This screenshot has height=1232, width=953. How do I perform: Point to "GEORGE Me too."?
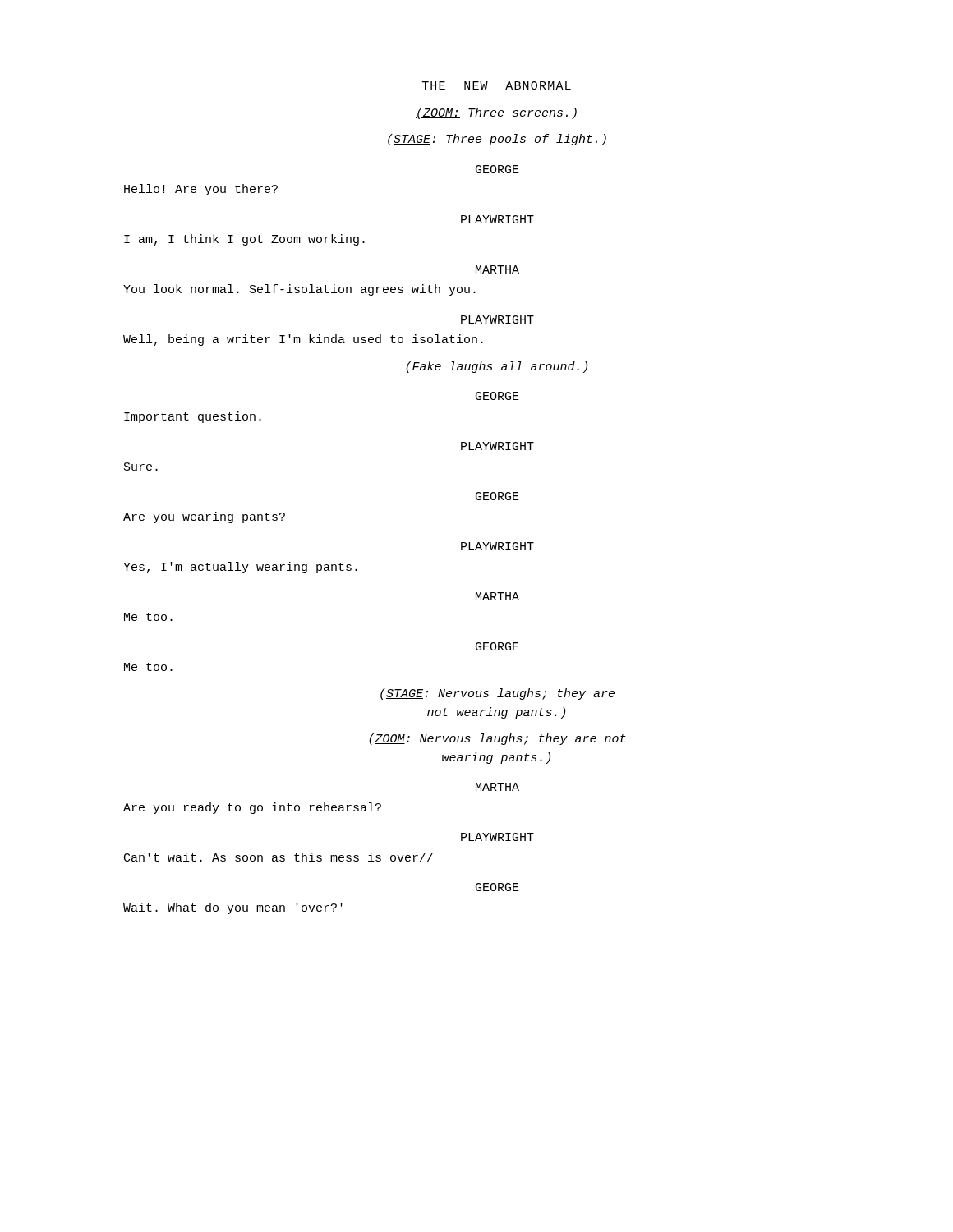tap(497, 658)
